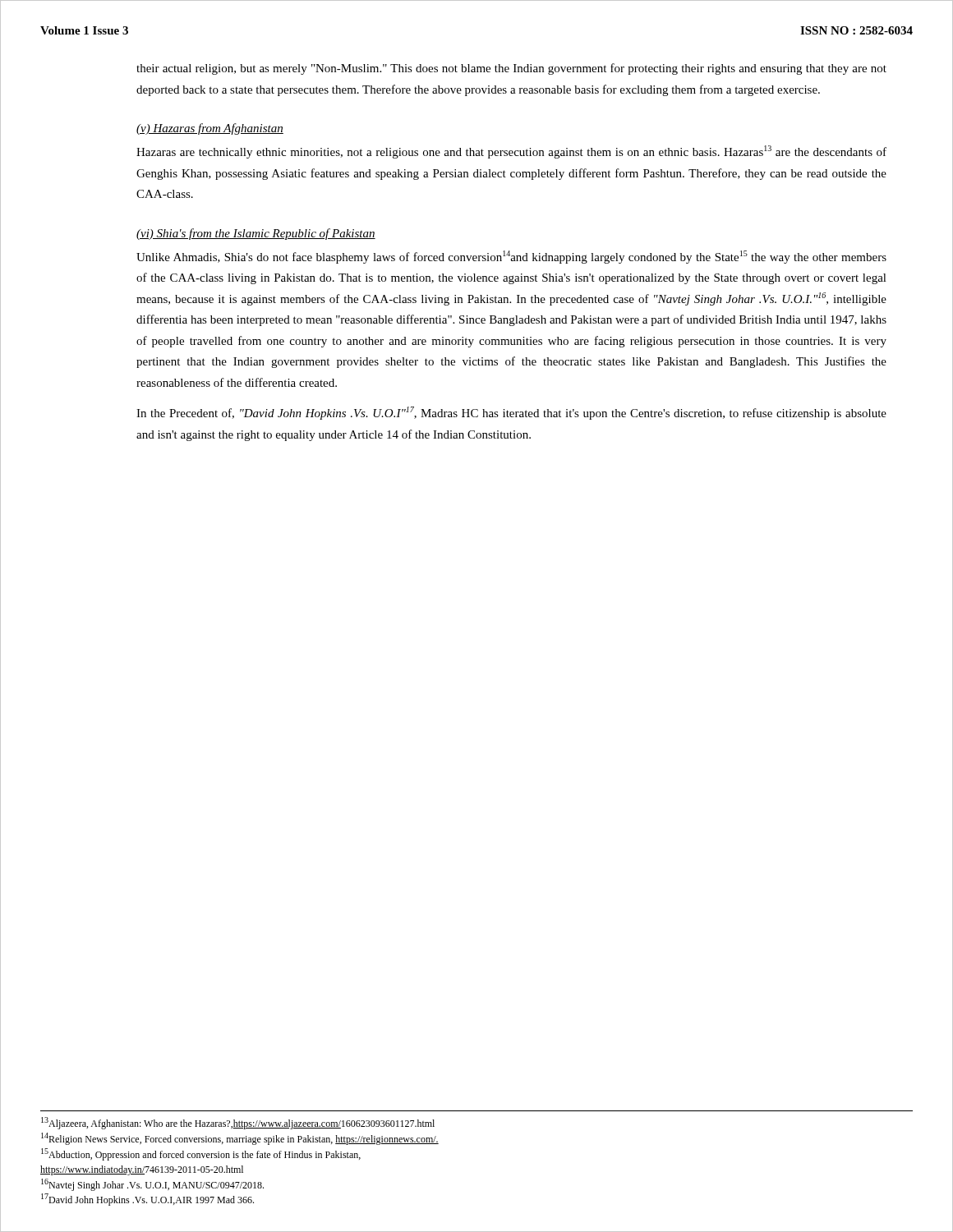This screenshot has height=1232, width=953.
Task: Select the text block containing "In the Precedent of, "David John Hopkins"
Action: click(x=511, y=423)
